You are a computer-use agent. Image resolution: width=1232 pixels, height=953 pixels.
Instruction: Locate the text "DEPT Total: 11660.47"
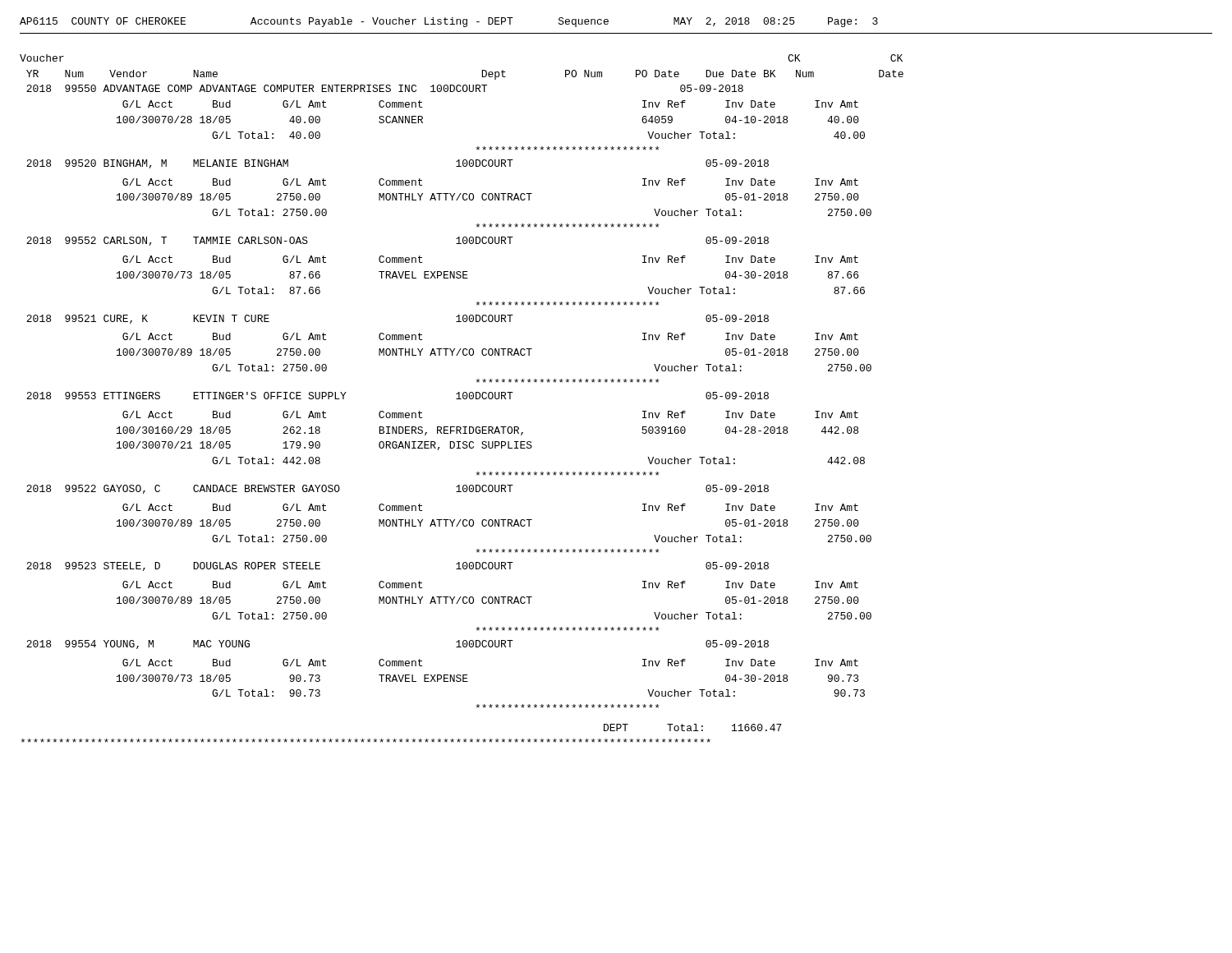(401, 728)
